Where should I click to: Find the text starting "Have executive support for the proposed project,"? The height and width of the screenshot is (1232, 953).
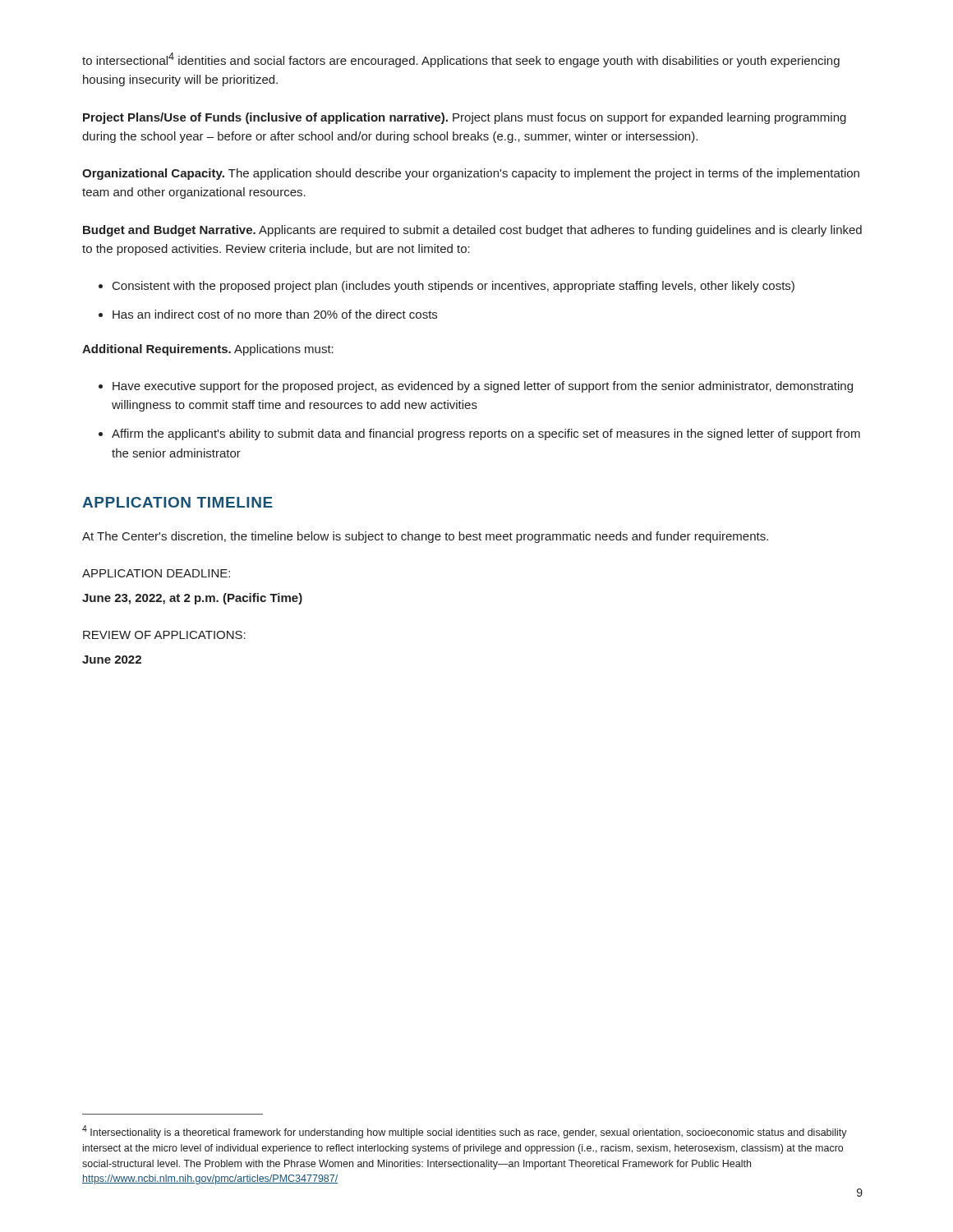(483, 395)
